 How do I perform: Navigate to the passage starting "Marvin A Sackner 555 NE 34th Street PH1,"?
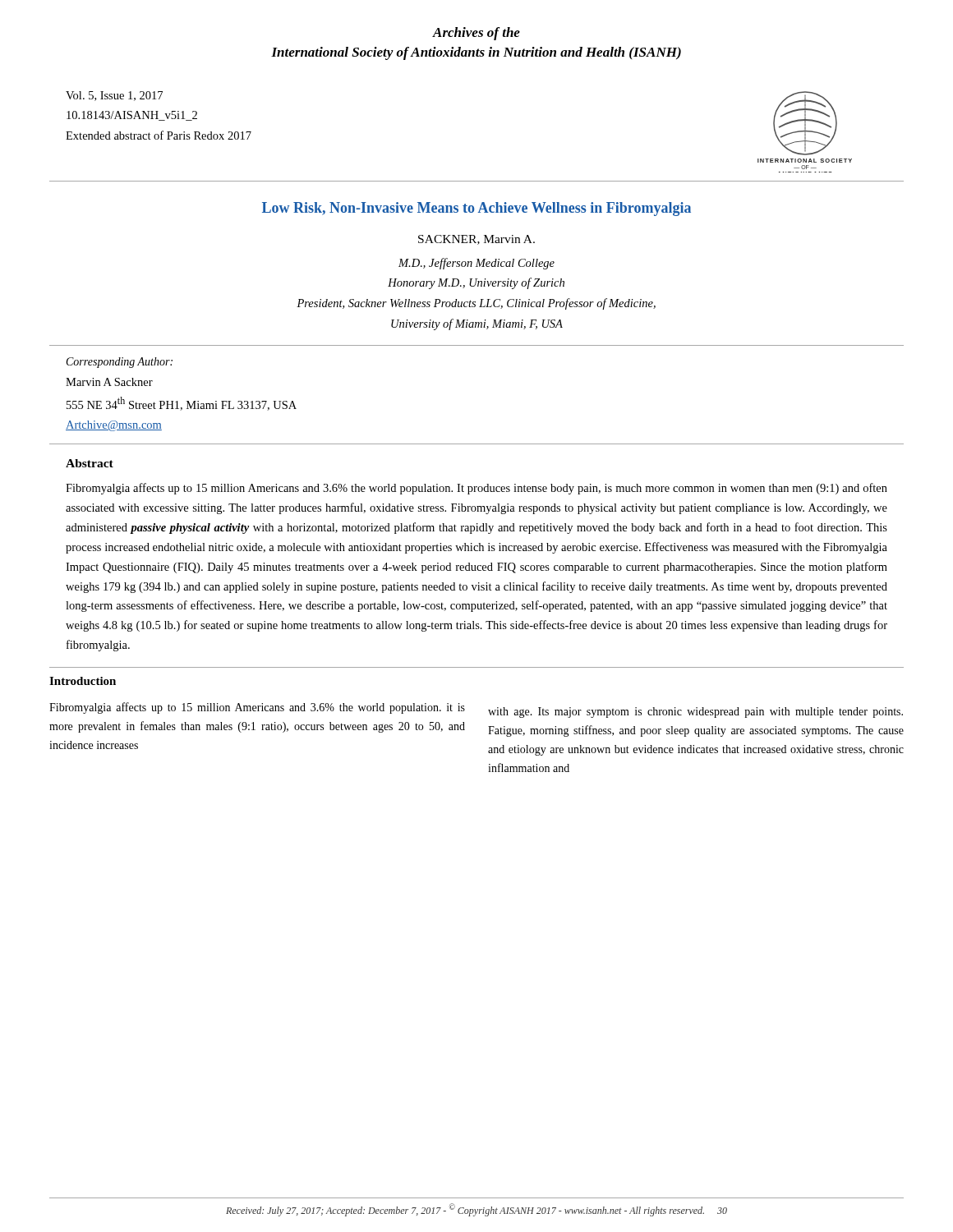coord(181,403)
